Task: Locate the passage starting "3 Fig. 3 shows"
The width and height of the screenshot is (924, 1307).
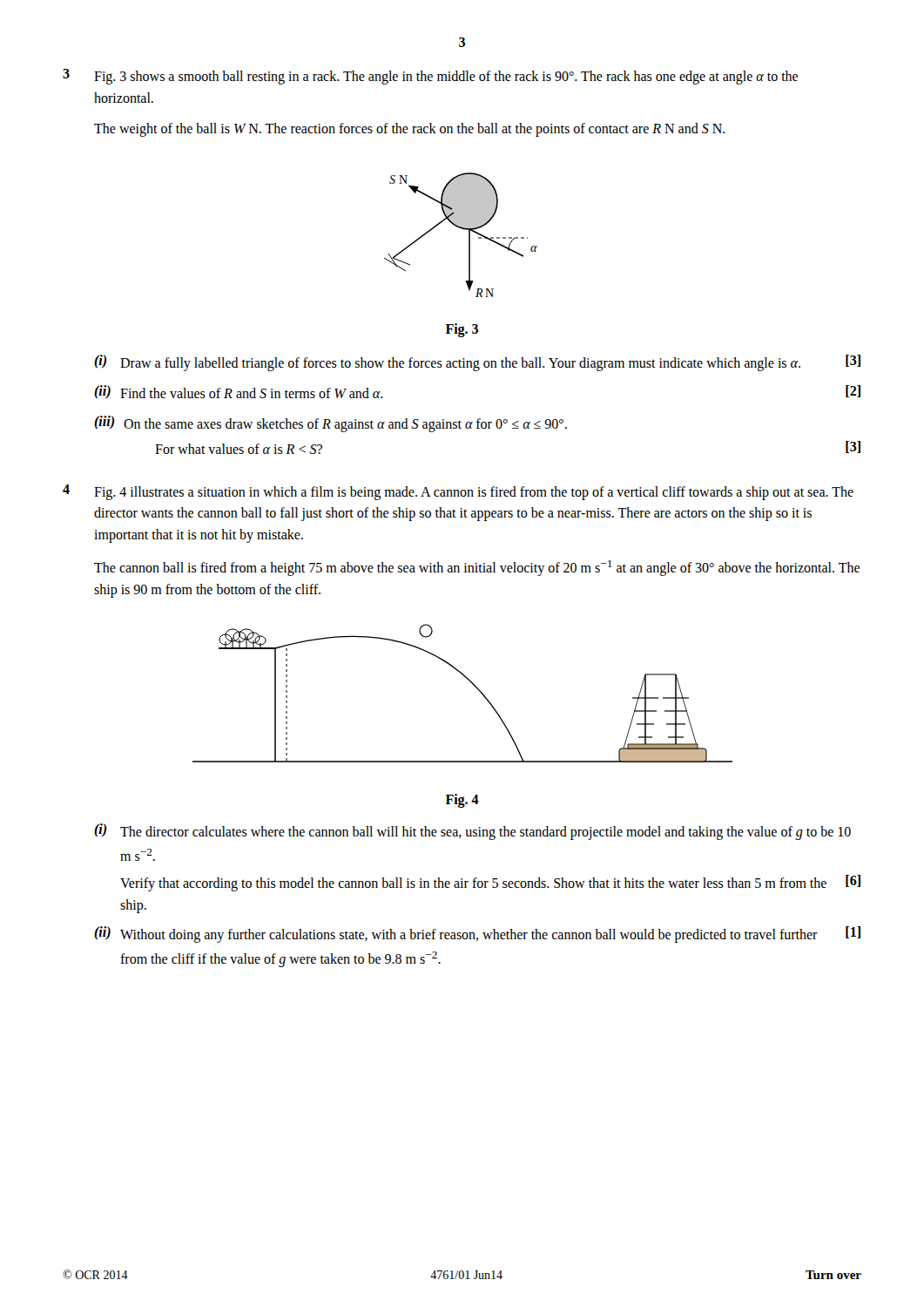Action: tap(462, 88)
